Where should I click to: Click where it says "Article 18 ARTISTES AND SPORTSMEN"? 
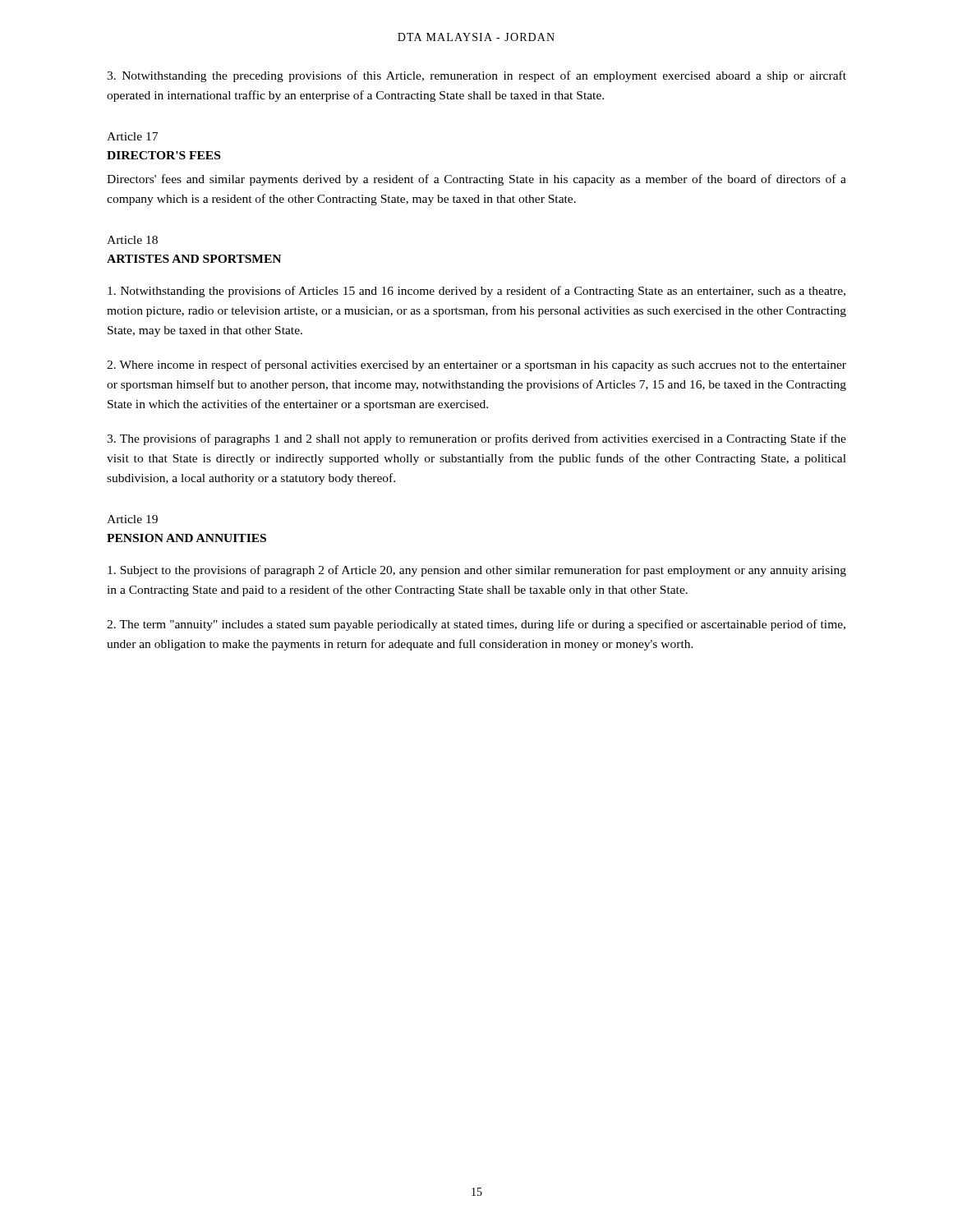[x=132, y=240]
